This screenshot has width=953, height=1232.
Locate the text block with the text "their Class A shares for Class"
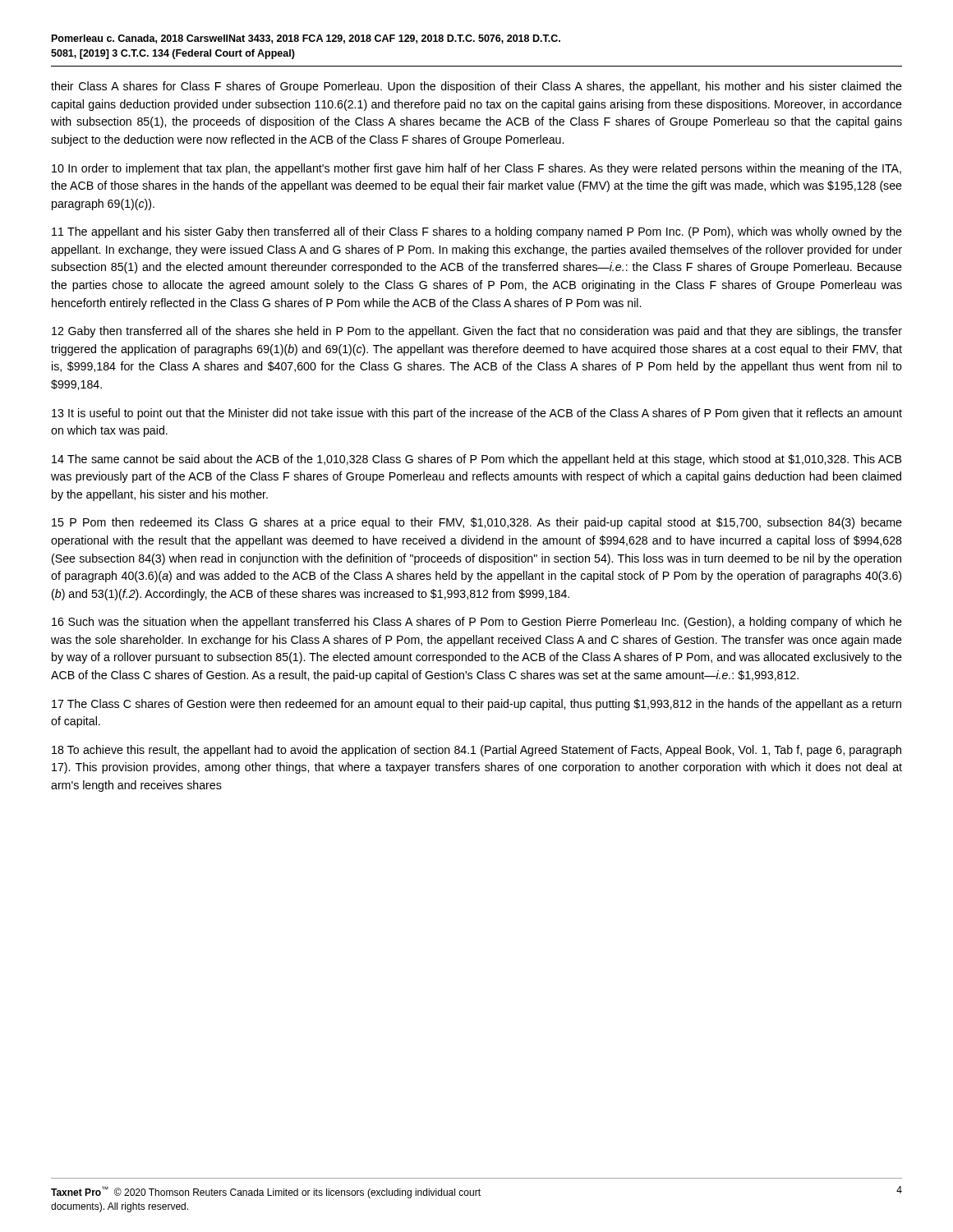tap(476, 113)
